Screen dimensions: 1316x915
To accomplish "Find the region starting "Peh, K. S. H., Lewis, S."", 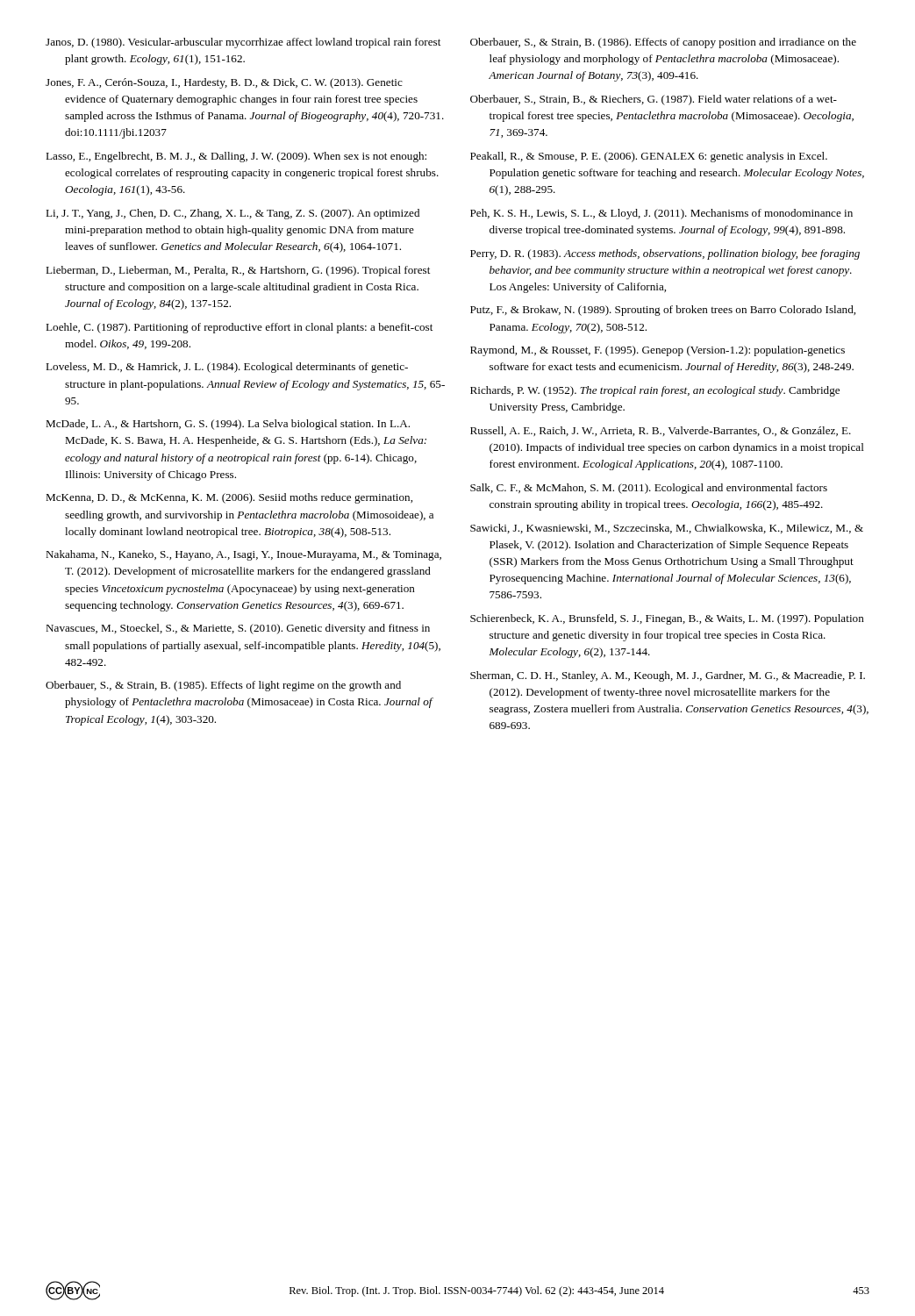I will (661, 221).
